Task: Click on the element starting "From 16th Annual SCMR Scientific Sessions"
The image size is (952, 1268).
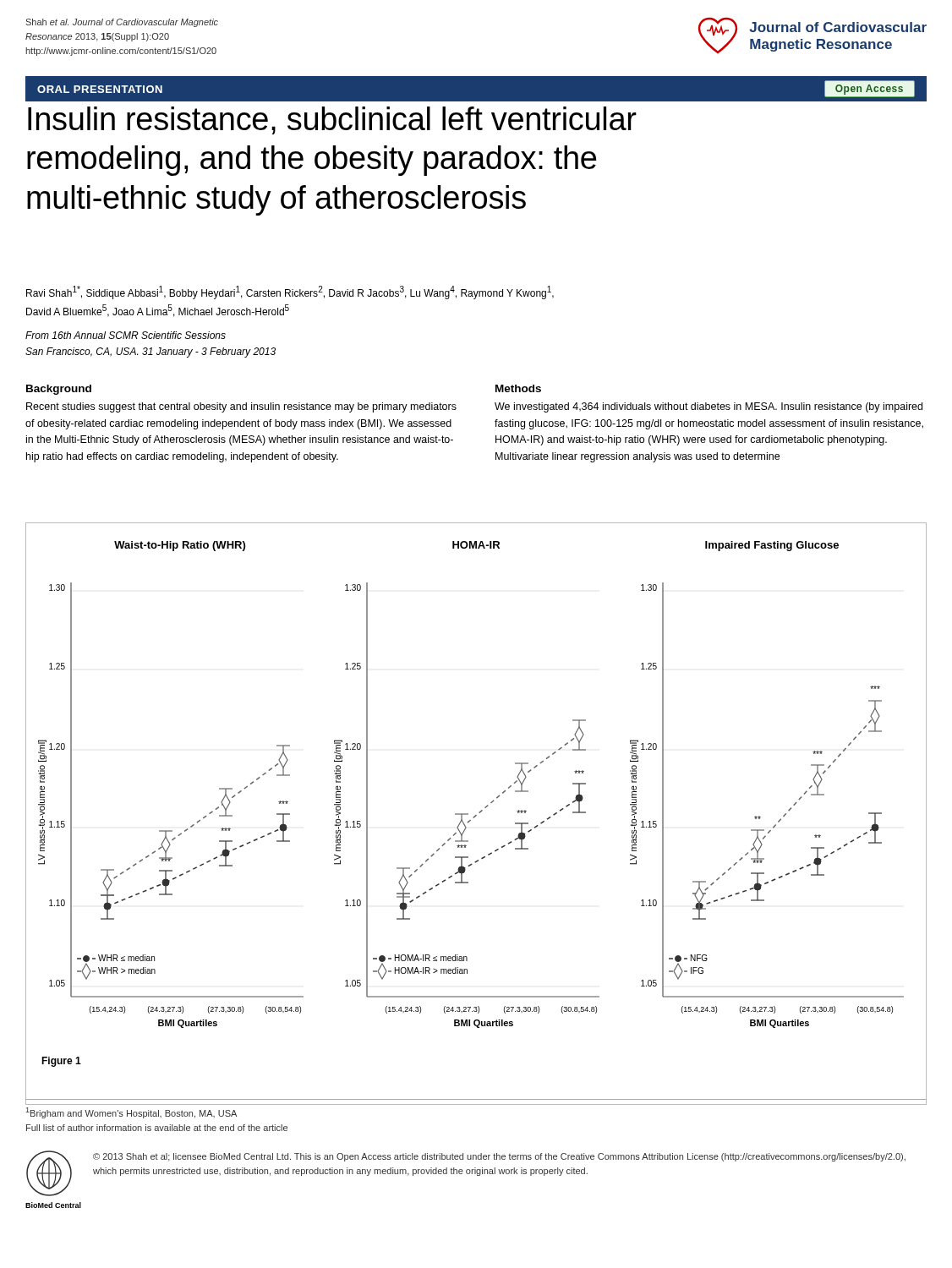Action: [151, 343]
